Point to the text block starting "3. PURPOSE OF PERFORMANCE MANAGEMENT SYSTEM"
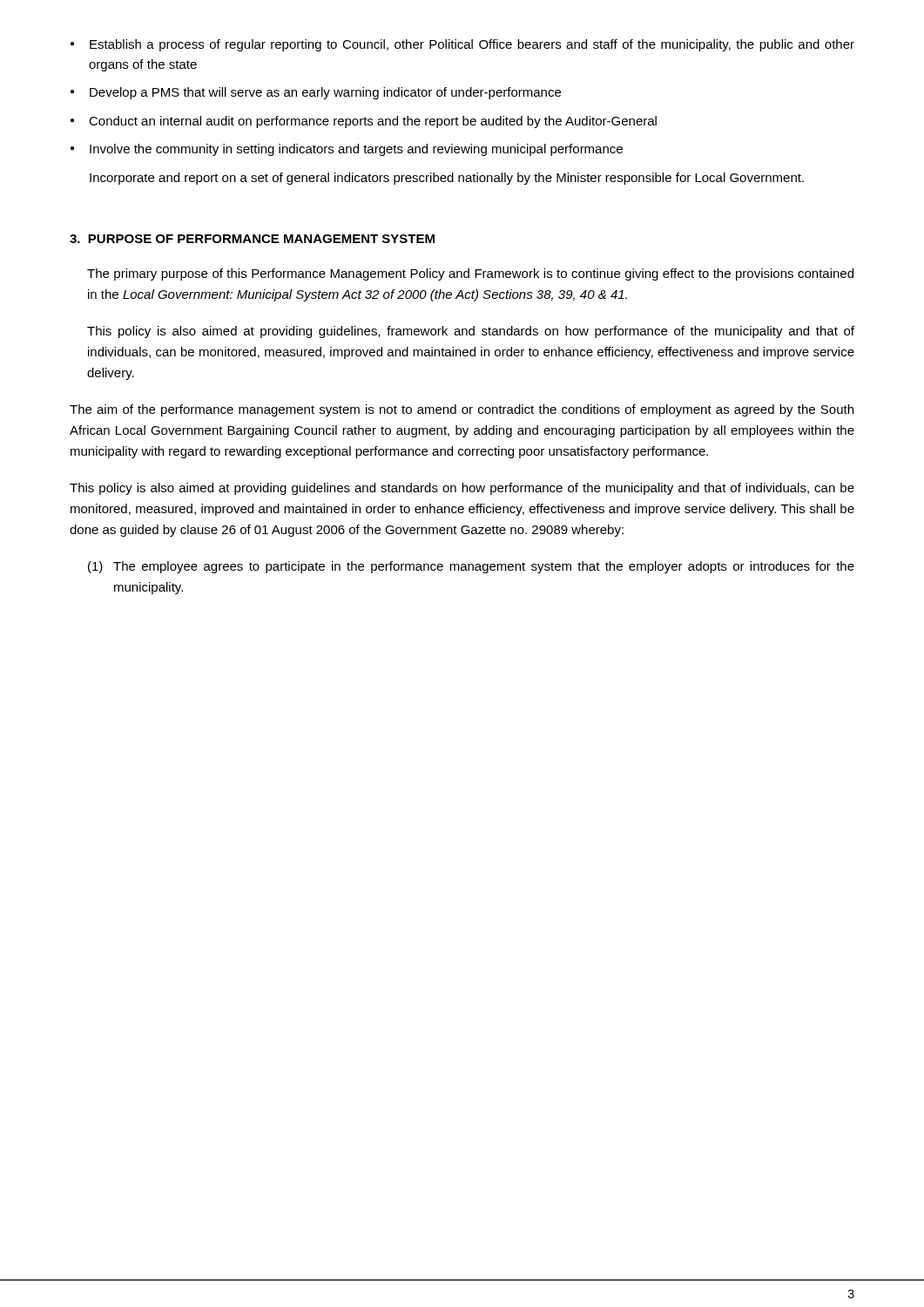Image resolution: width=924 pixels, height=1307 pixels. click(253, 238)
